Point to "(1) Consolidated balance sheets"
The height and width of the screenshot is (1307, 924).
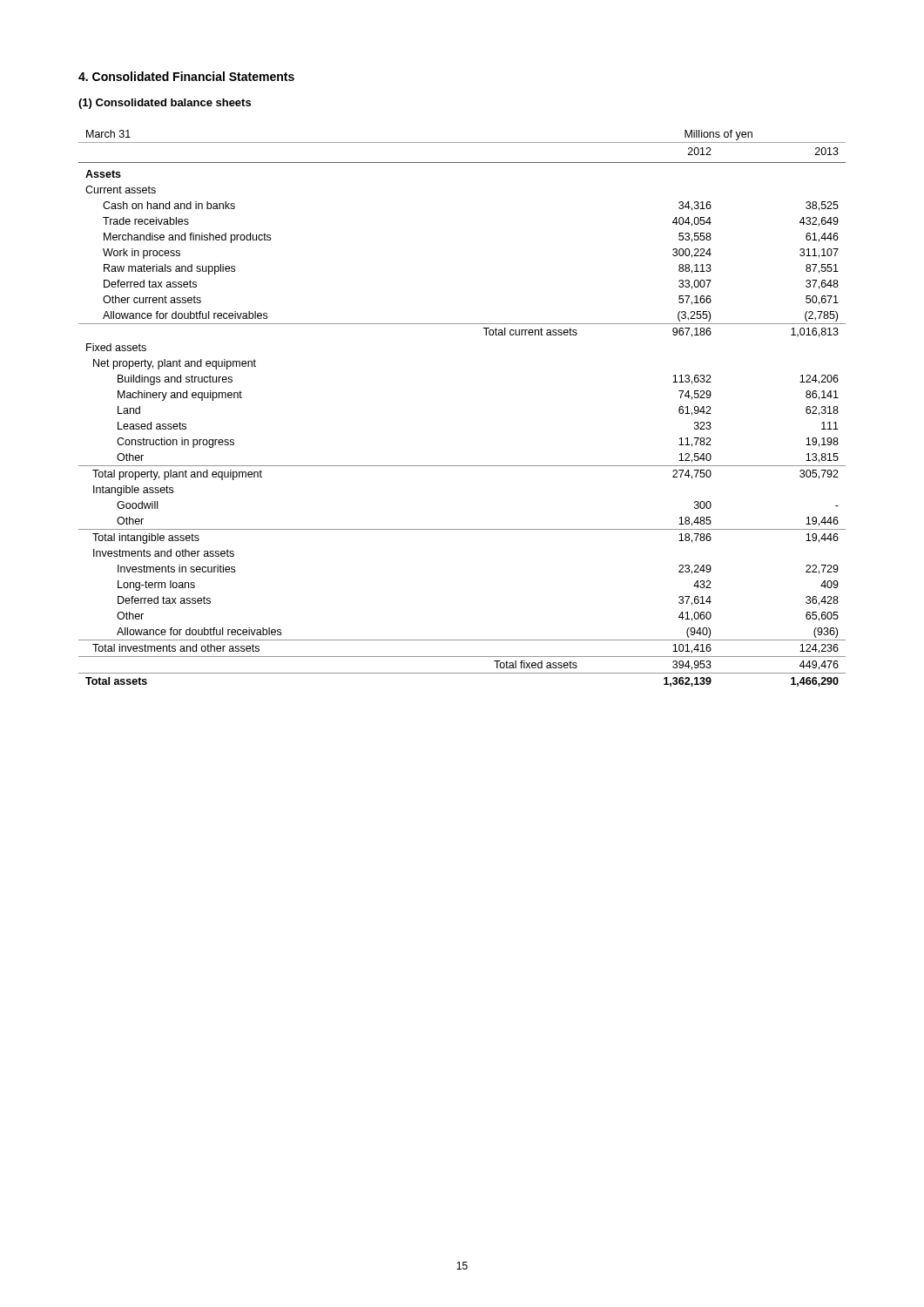coord(165,102)
